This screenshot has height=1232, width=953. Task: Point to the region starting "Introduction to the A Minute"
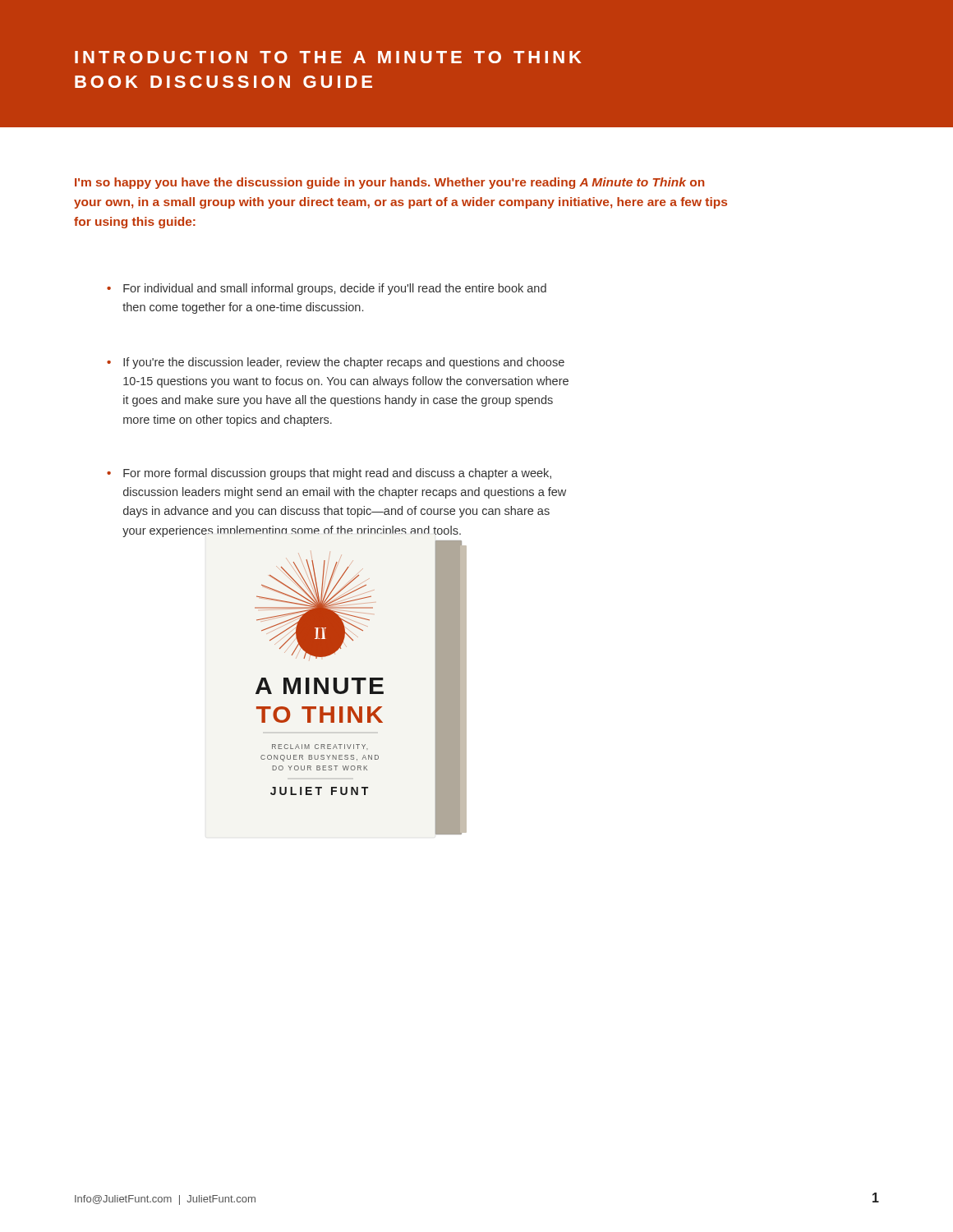point(361,70)
